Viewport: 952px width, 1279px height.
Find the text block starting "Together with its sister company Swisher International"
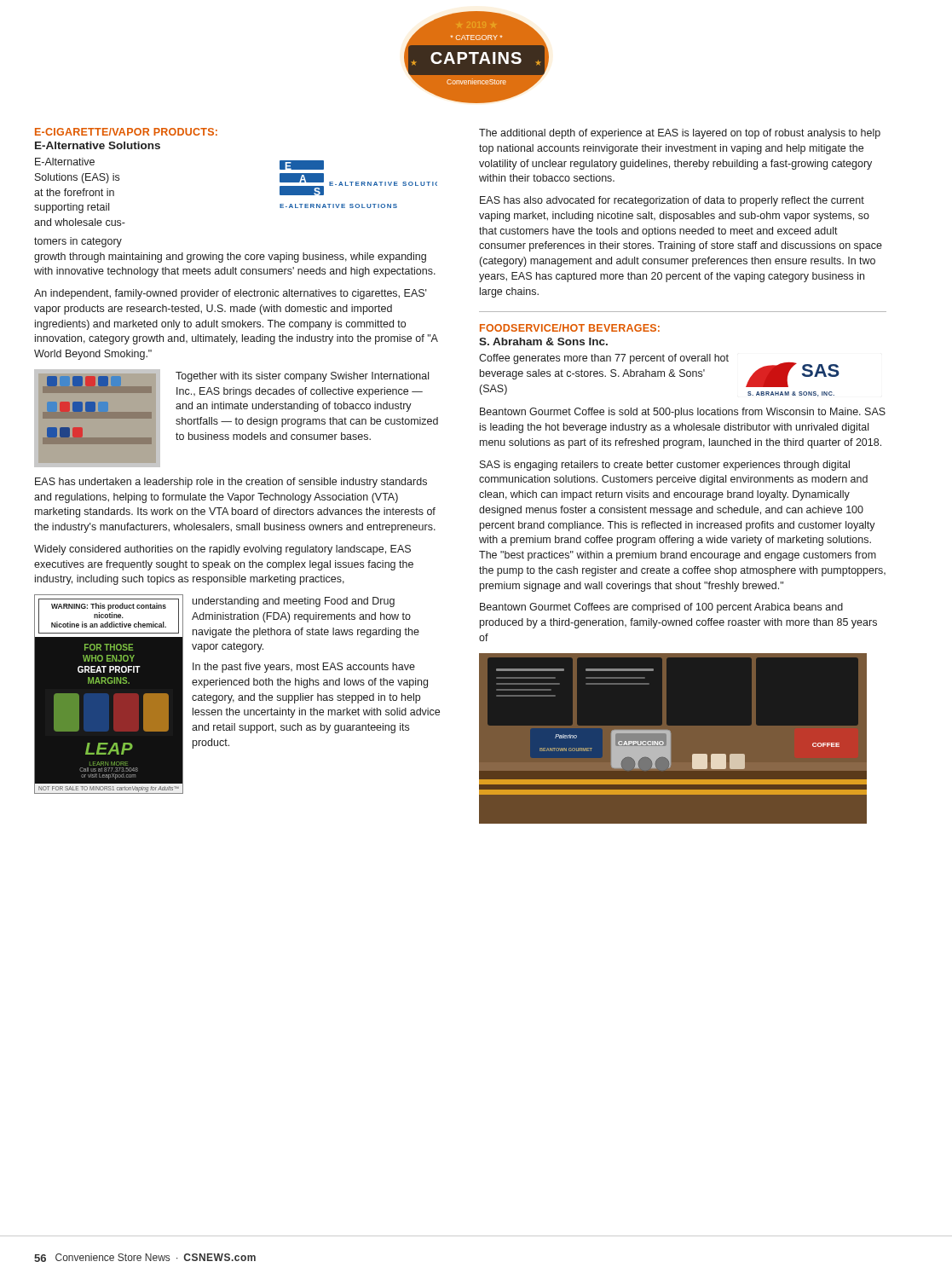tap(308, 407)
